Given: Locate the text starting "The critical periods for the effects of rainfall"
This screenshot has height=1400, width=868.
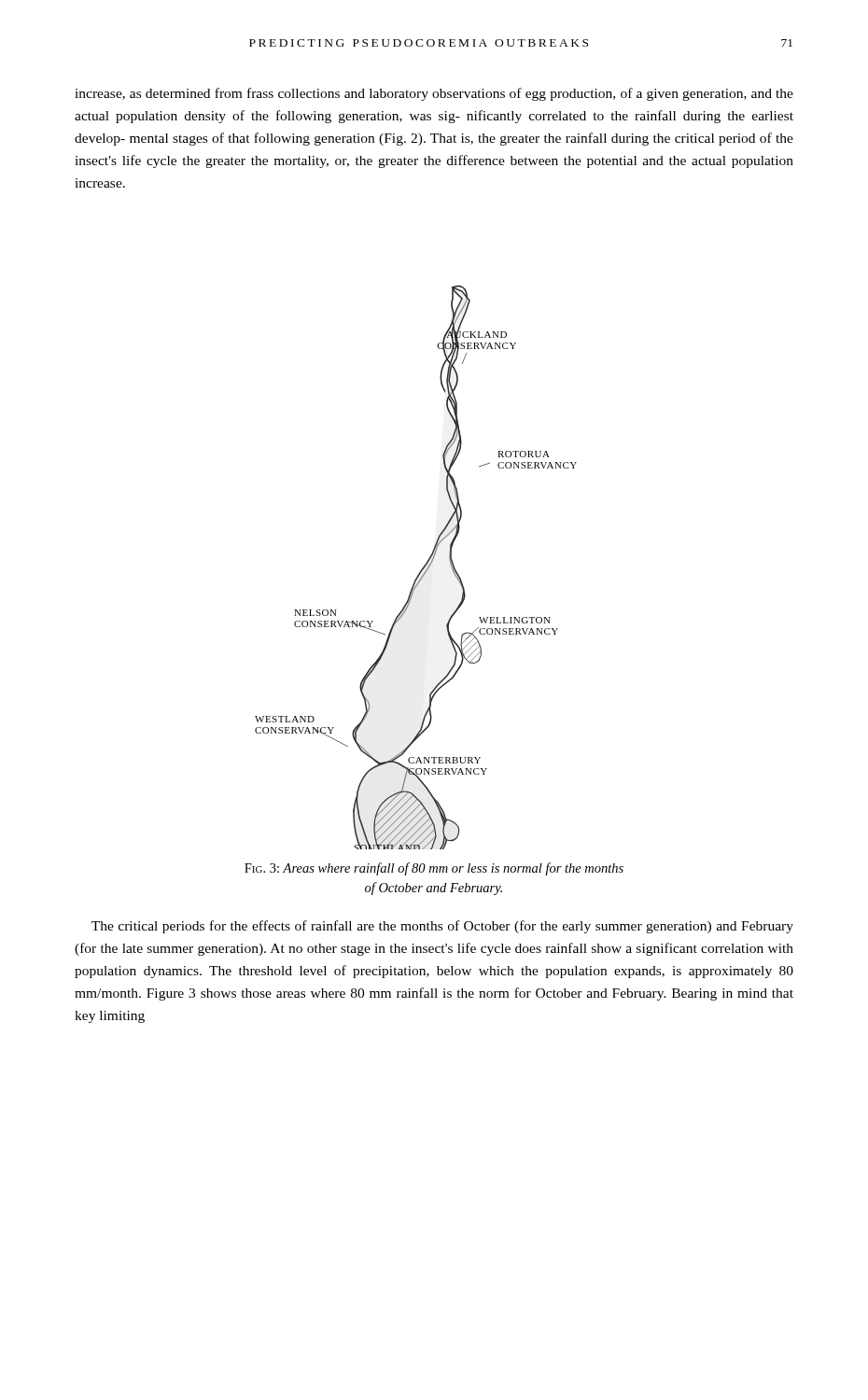Looking at the screenshot, I should point(434,970).
